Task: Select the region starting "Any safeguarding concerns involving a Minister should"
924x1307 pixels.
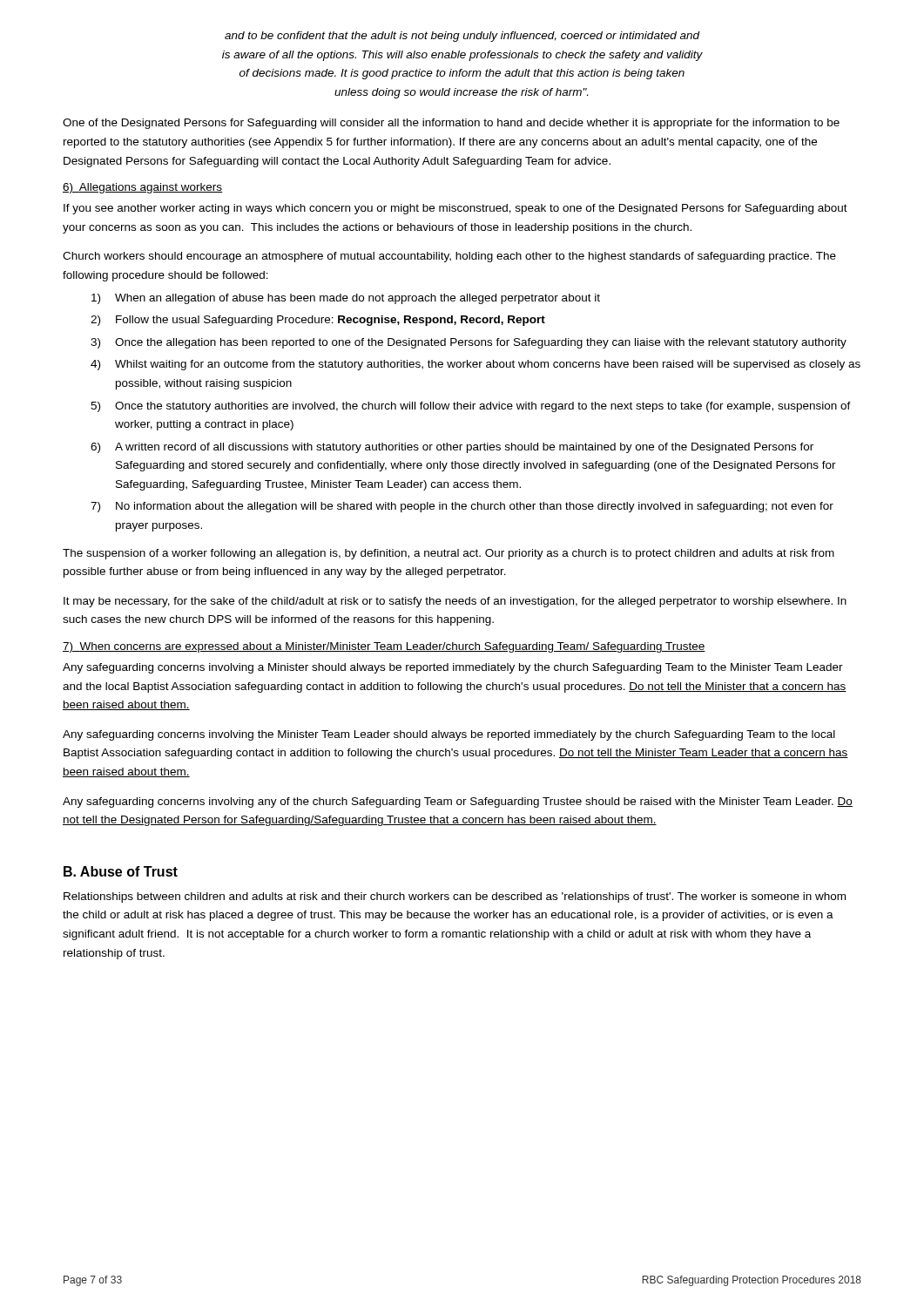Action: coord(454,686)
